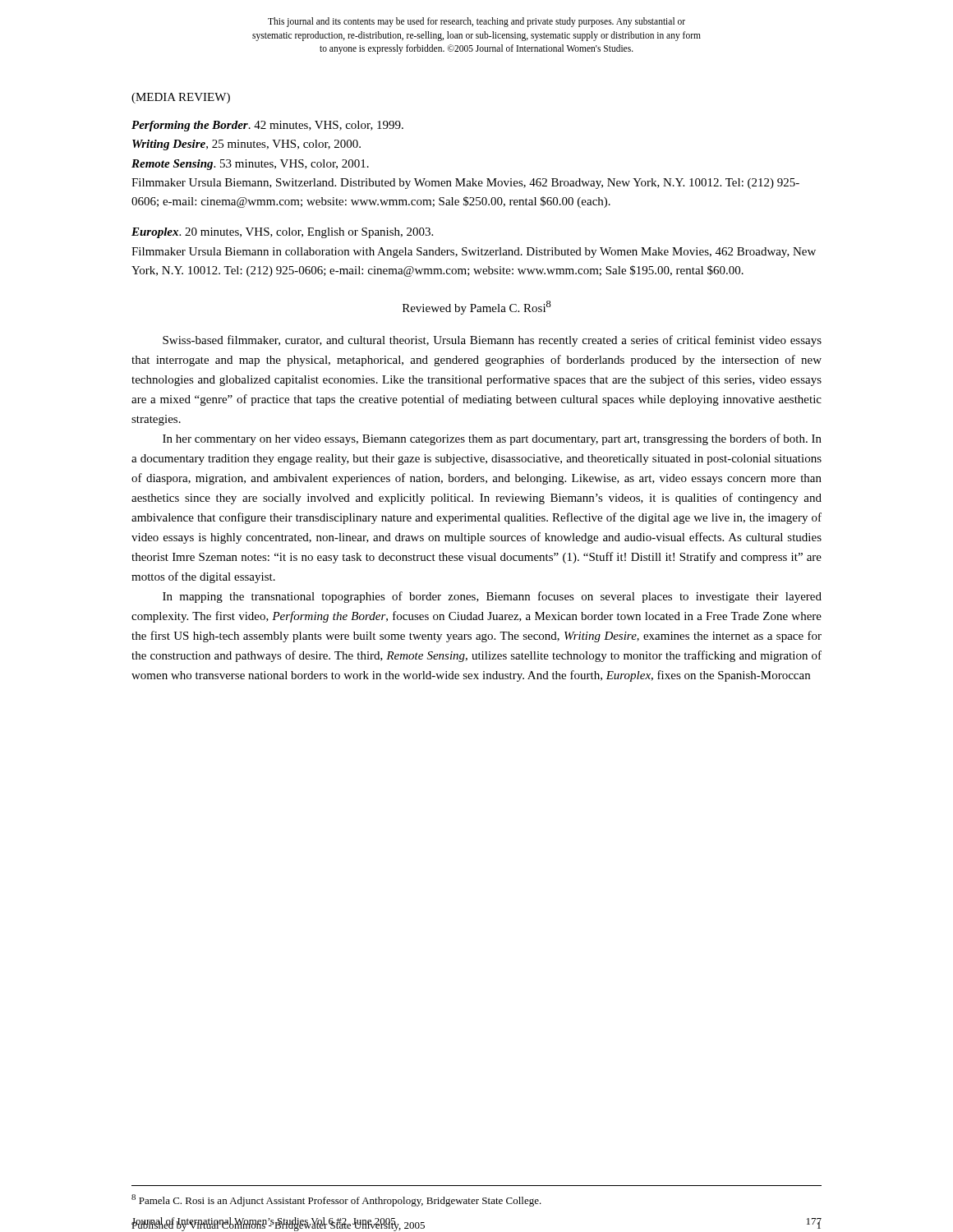Find the block on this page that starts "Swiss-based filmmaker, curator, and cultural theorist, Ursula Biemann"

point(476,508)
